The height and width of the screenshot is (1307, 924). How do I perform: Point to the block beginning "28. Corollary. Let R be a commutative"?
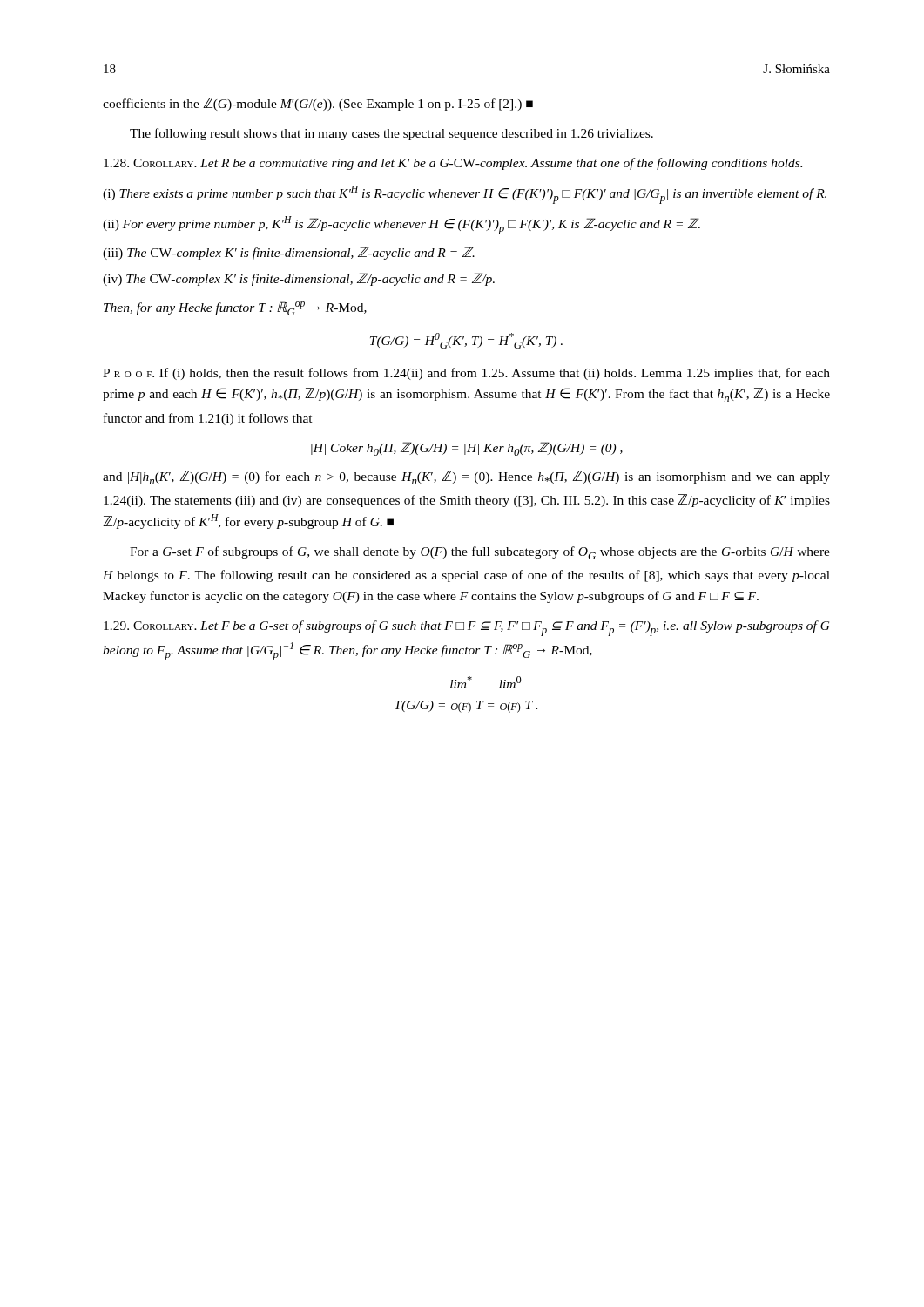tap(466, 163)
